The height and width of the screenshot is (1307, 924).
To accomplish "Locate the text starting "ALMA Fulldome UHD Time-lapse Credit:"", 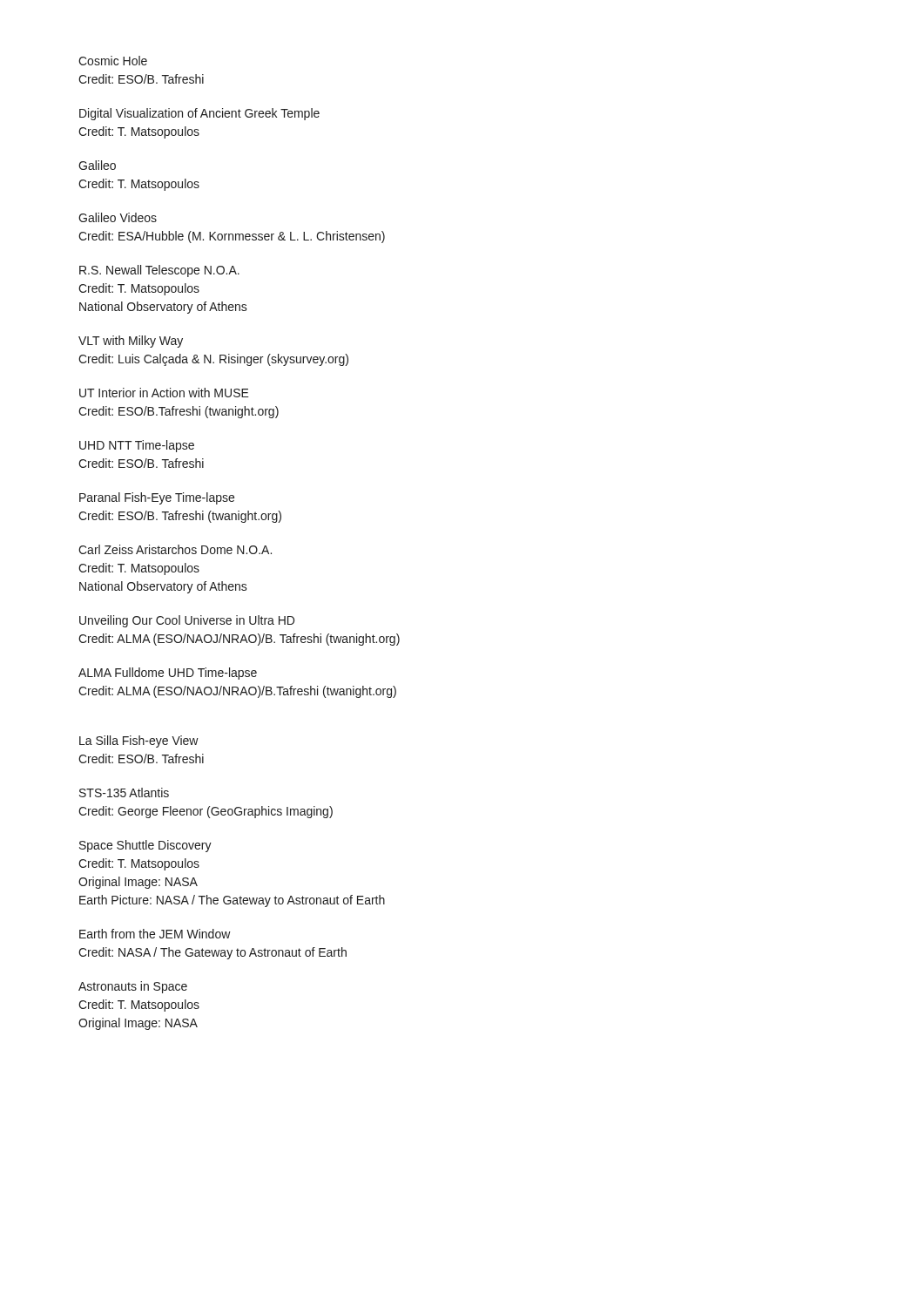I will click(x=238, y=682).
